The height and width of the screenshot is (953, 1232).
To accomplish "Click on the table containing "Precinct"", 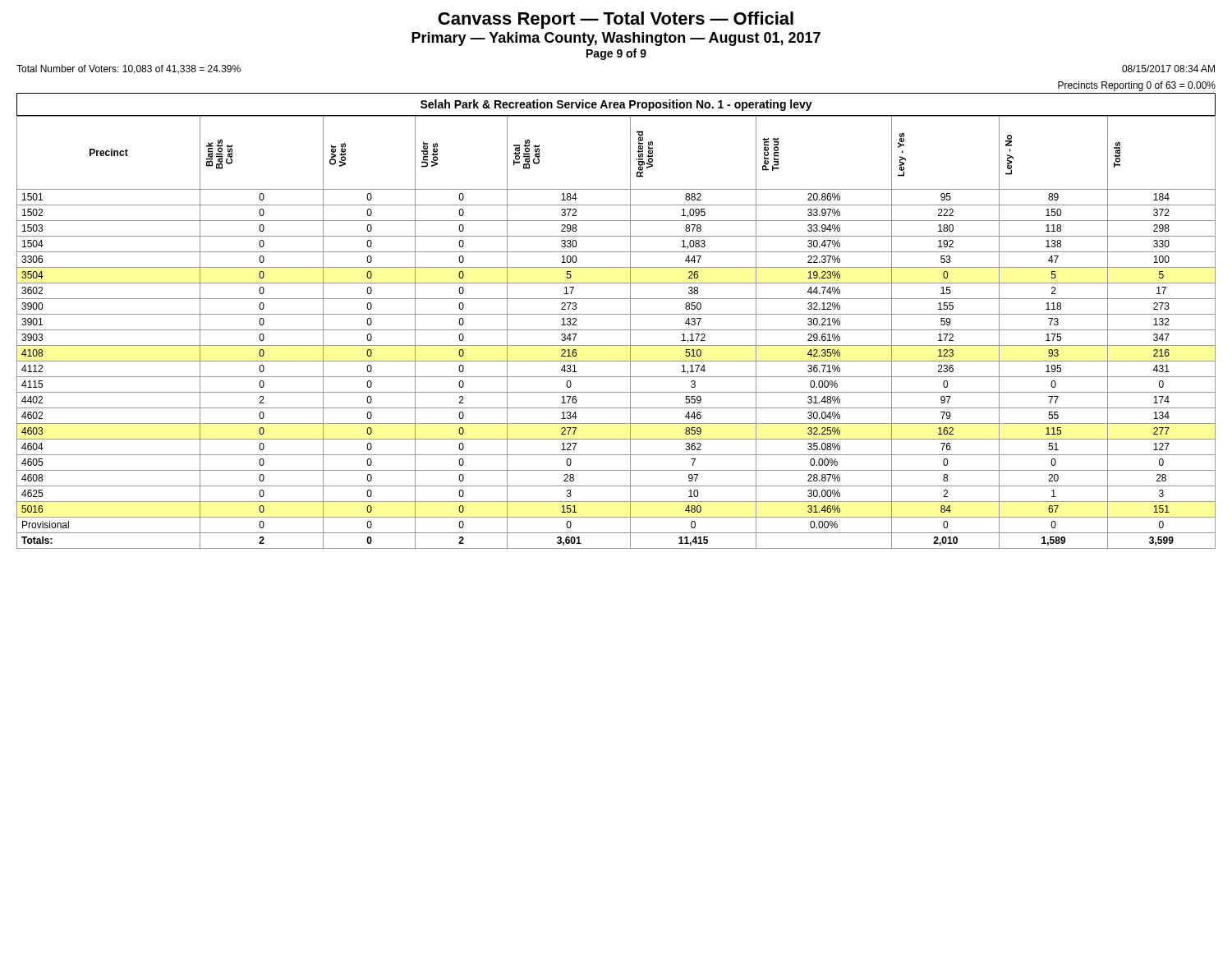I will pyautogui.click(x=616, y=332).
